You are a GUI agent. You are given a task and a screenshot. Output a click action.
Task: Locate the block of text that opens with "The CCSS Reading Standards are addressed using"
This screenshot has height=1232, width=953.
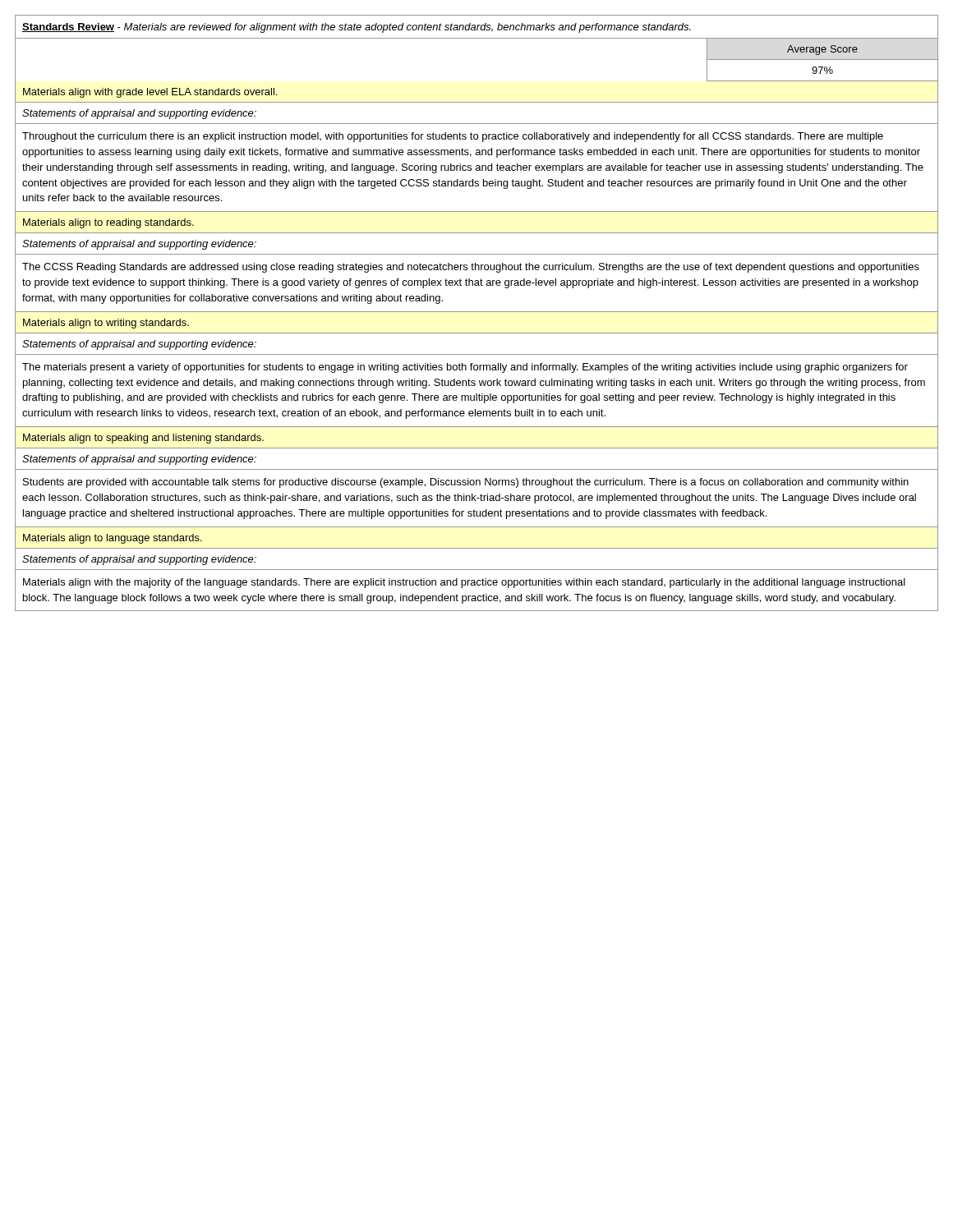point(471,282)
